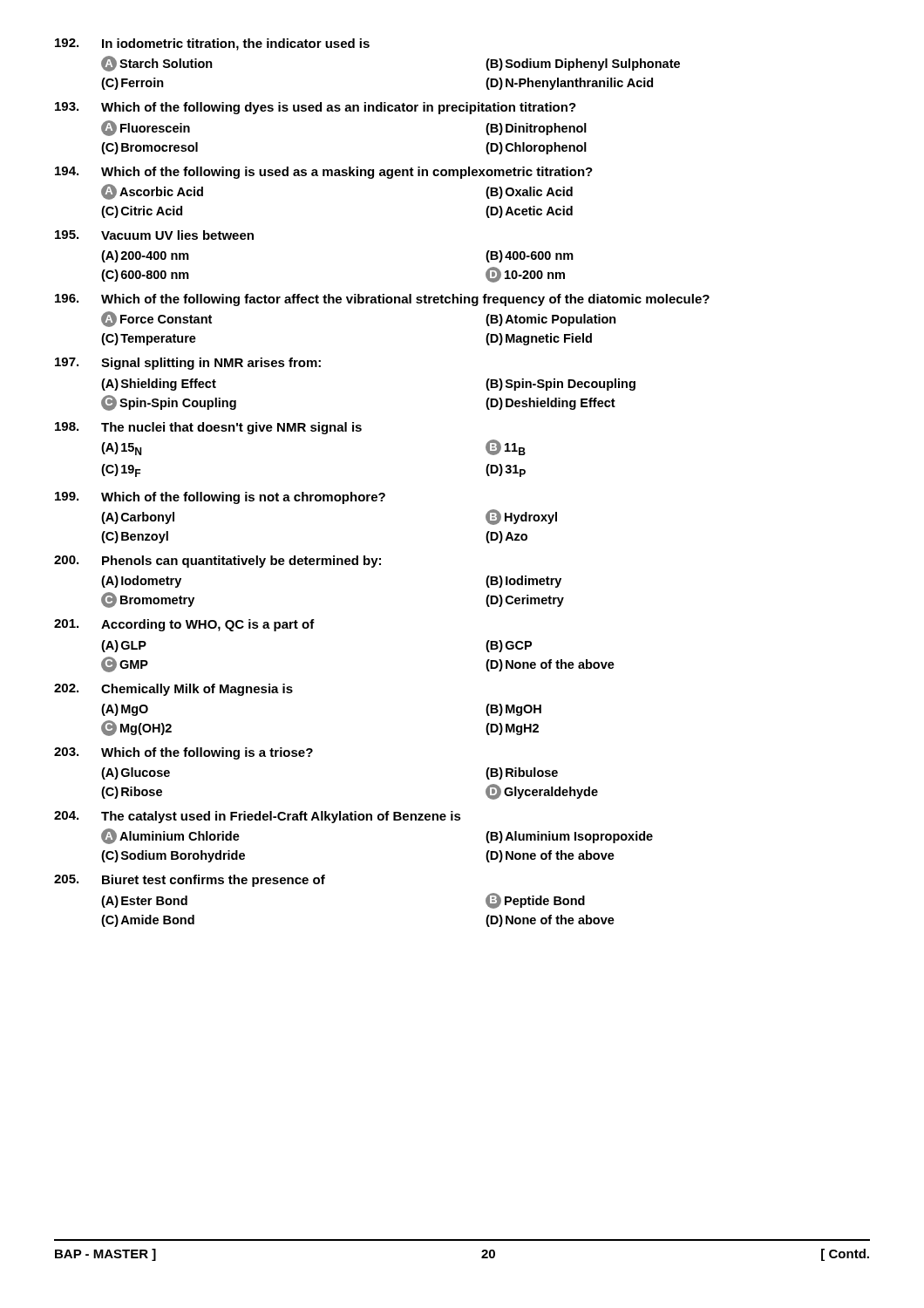Click on the passage starting "193. Which of the"

pos(316,108)
